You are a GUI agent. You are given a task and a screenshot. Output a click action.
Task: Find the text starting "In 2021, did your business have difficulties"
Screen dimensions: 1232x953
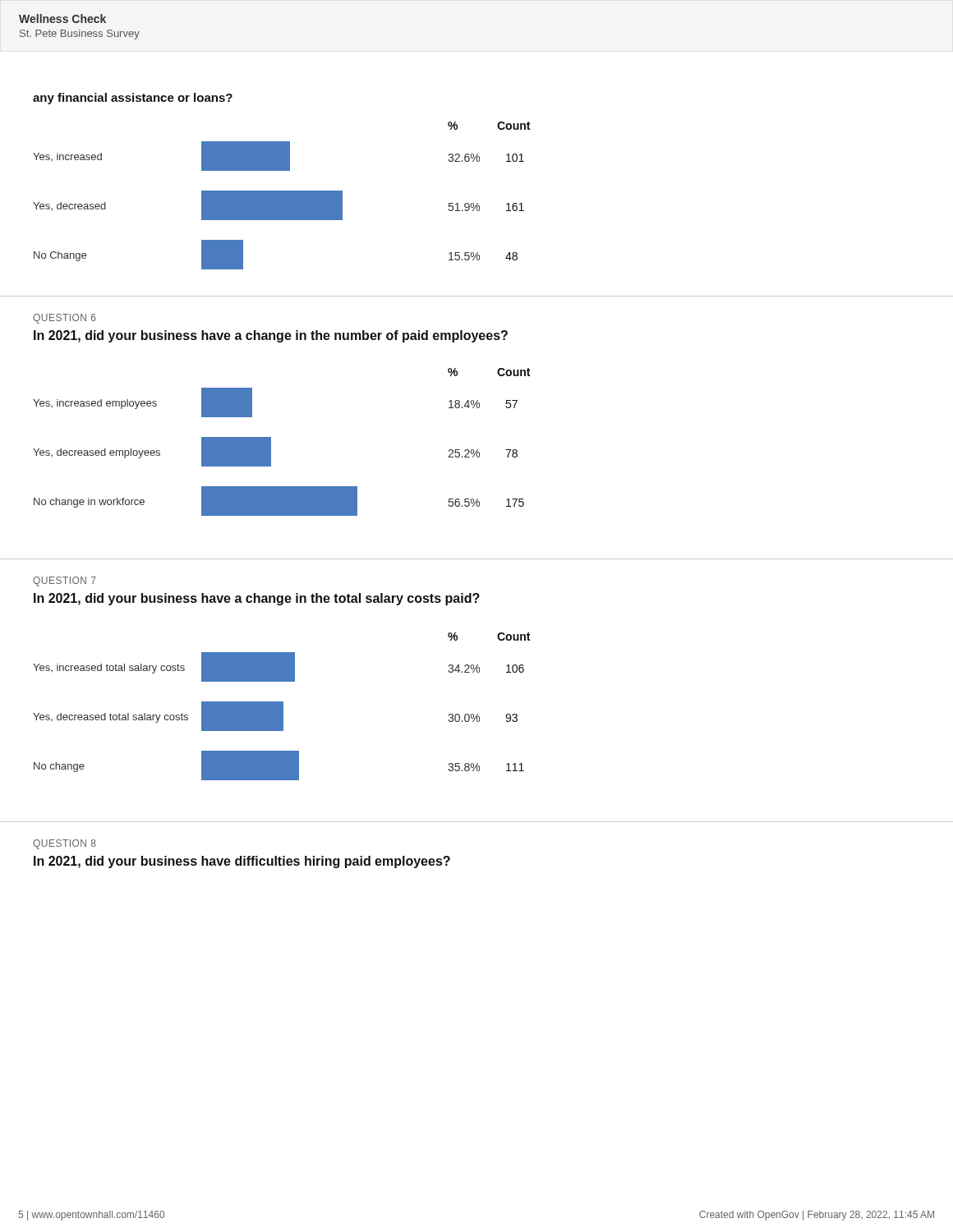(x=242, y=861)
